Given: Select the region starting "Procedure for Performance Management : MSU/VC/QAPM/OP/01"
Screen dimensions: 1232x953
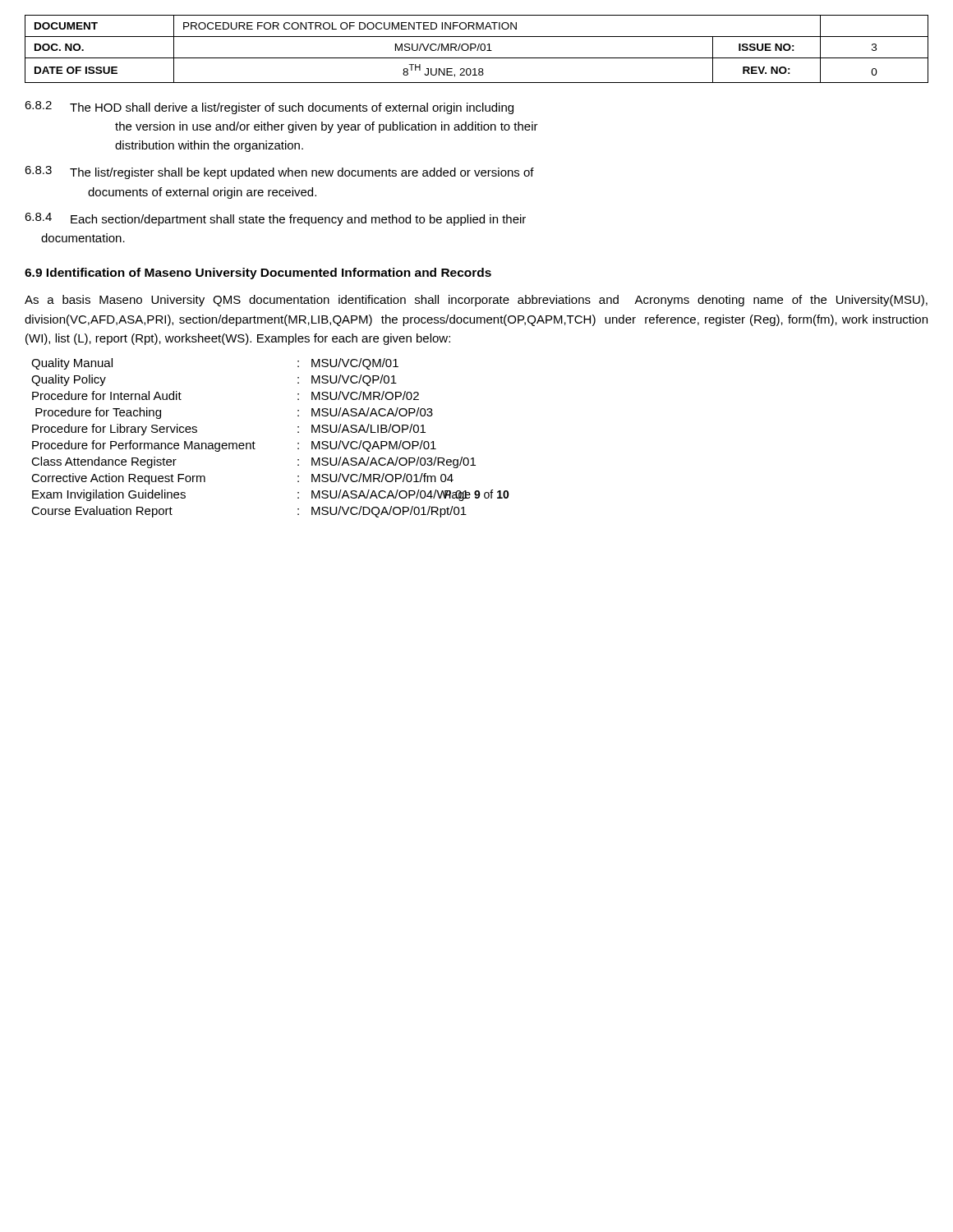Looking at the screenshot, I should coord(231,445).
